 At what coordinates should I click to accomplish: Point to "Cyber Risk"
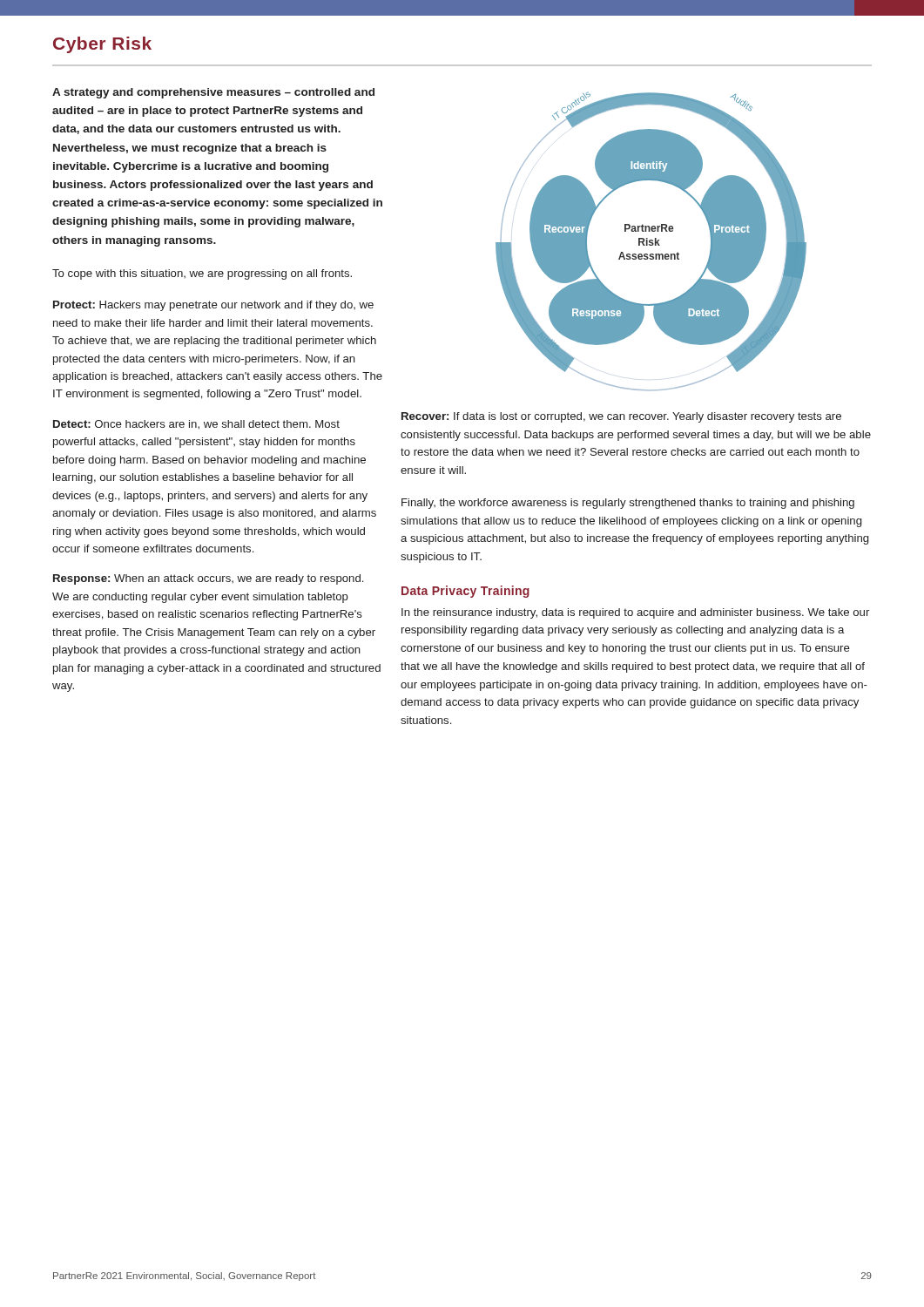pos(102,43)
